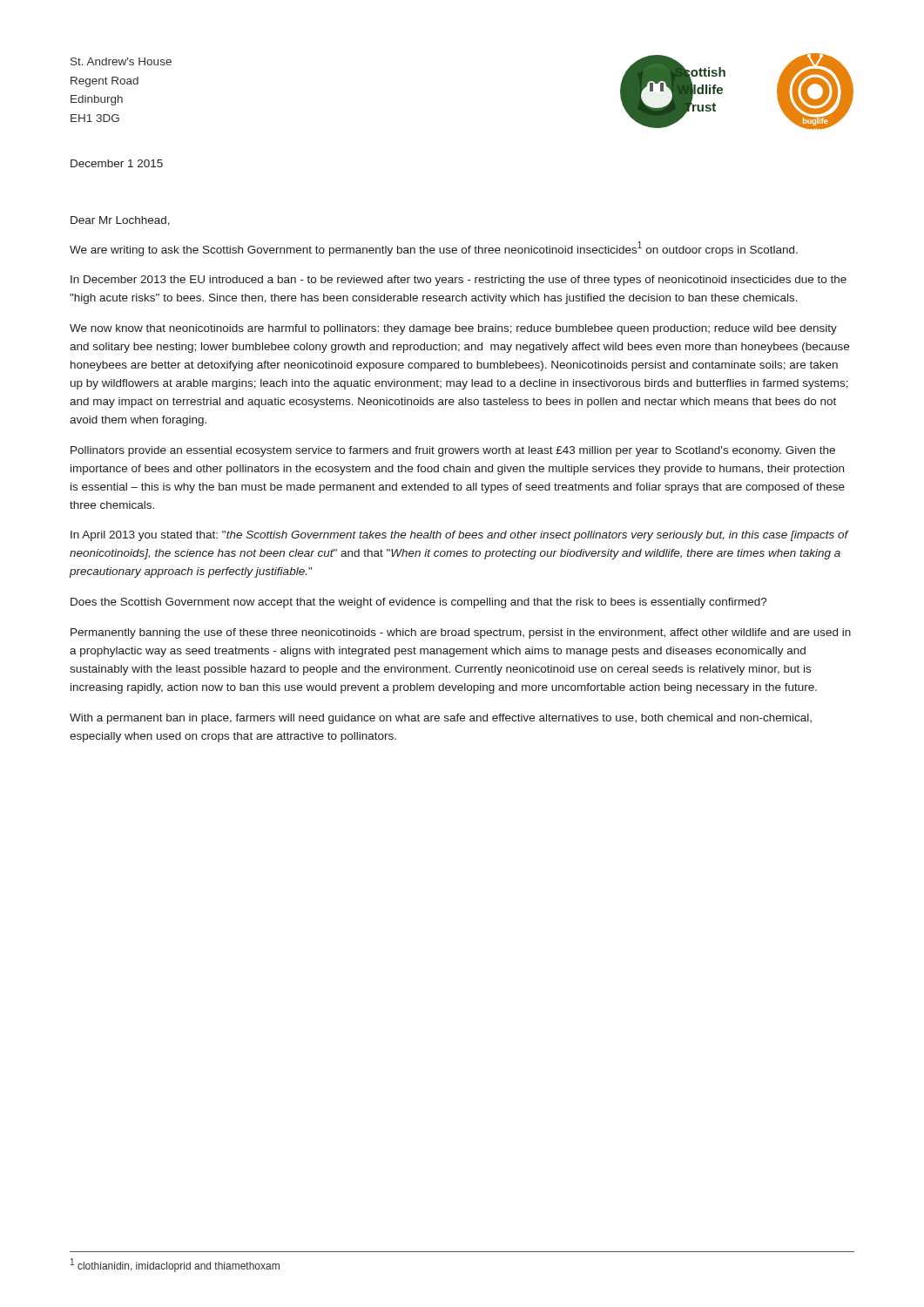The width and height of the screenshot is (924, 1307).
Task: Point to the block beginning "In December 2013 the EU introduced a ban"
Action: coord(458,289)
